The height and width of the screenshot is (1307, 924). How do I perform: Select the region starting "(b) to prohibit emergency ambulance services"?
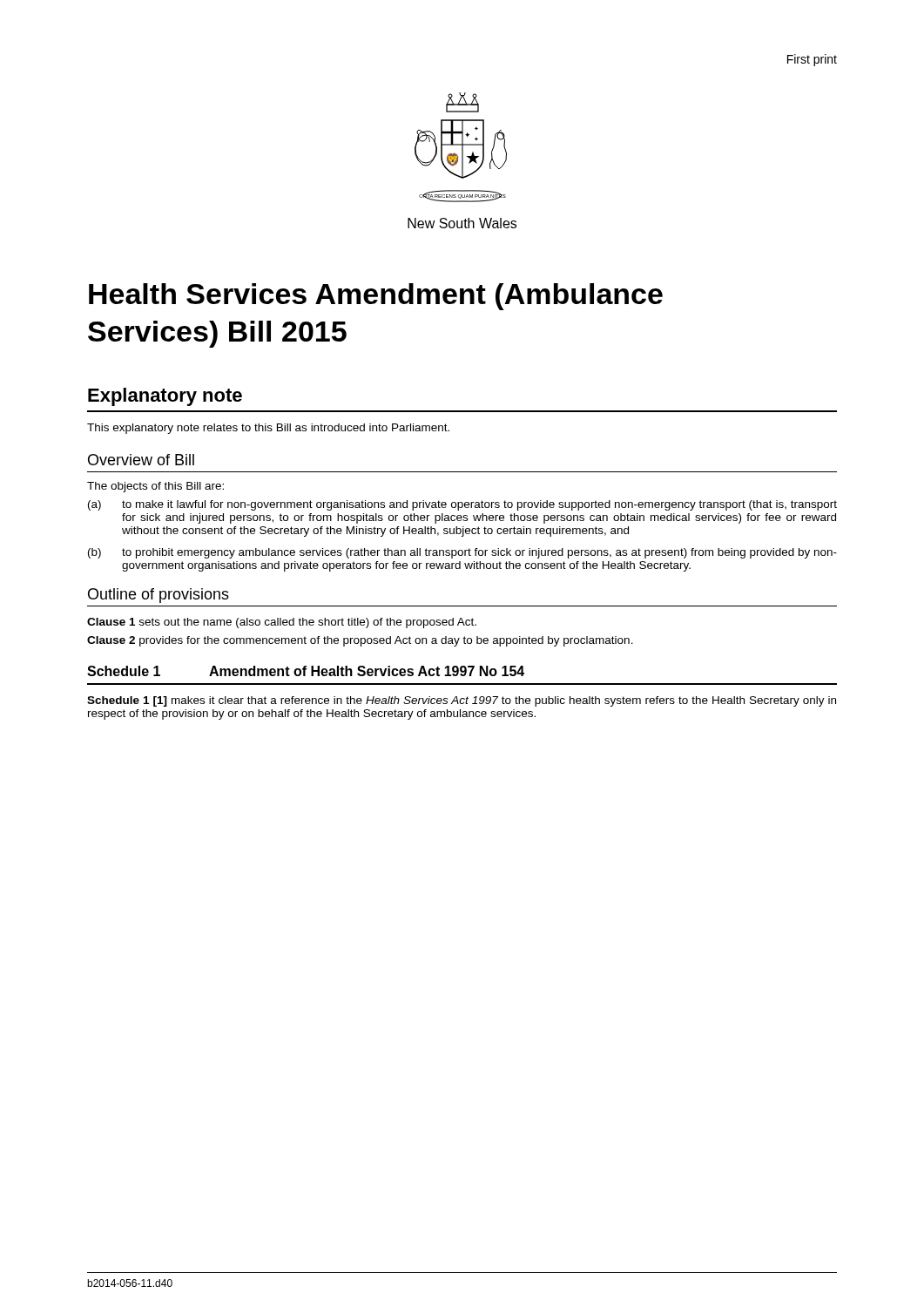tap(462, 558)
